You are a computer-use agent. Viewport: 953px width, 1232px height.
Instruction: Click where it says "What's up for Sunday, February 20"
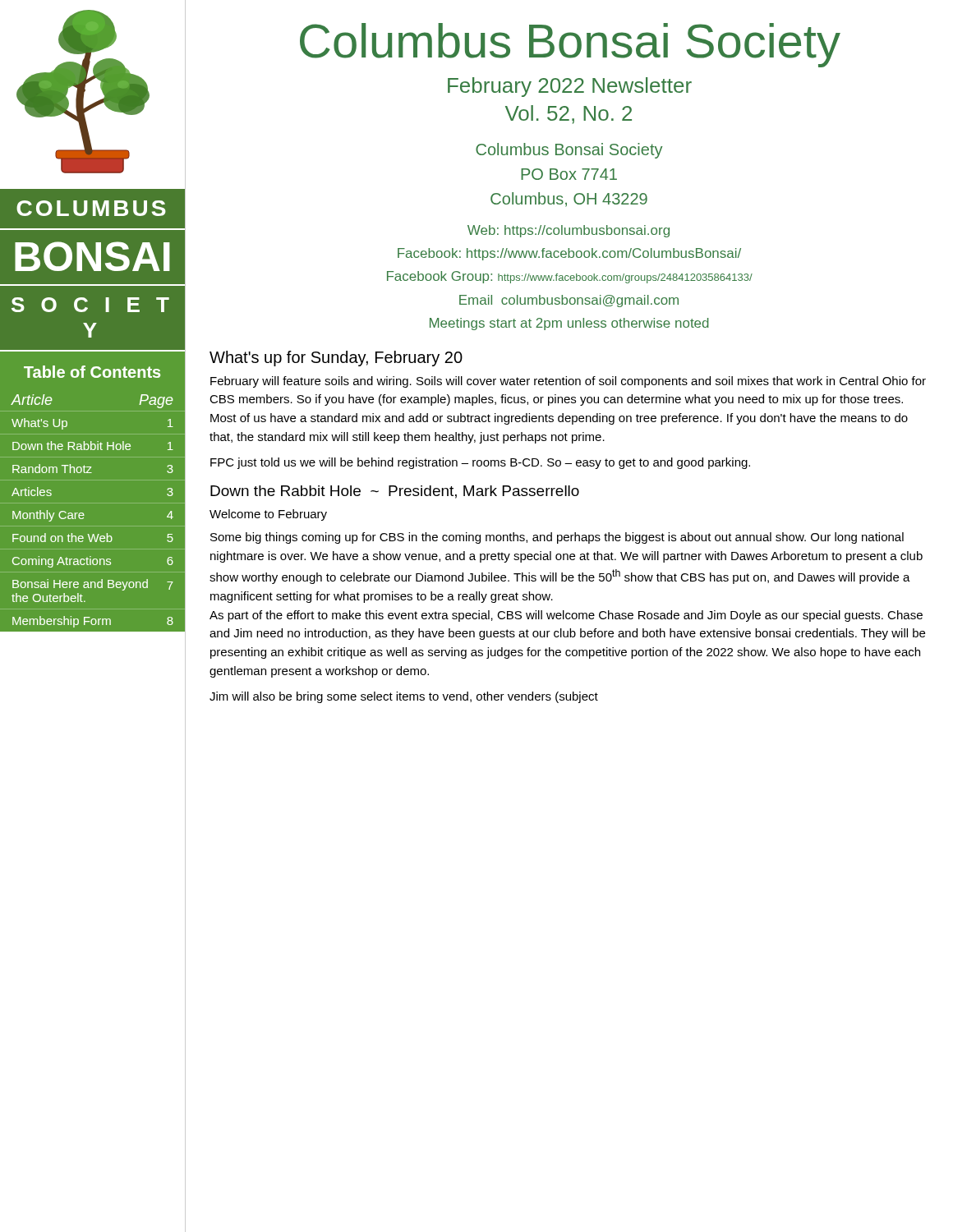pos(336,357)
